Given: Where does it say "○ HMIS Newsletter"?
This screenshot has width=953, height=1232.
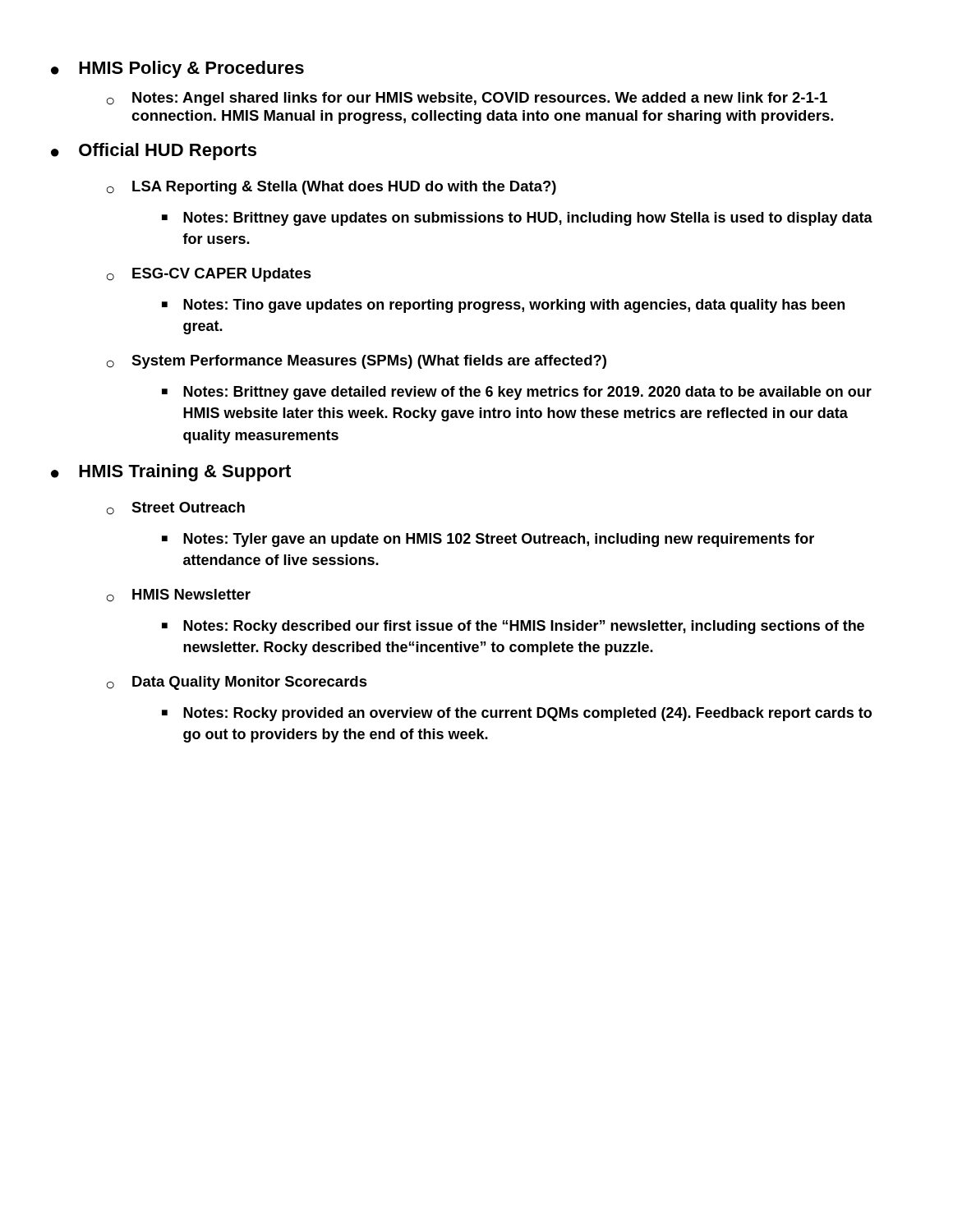Looking at the screenshot, I should pos(178,596).
